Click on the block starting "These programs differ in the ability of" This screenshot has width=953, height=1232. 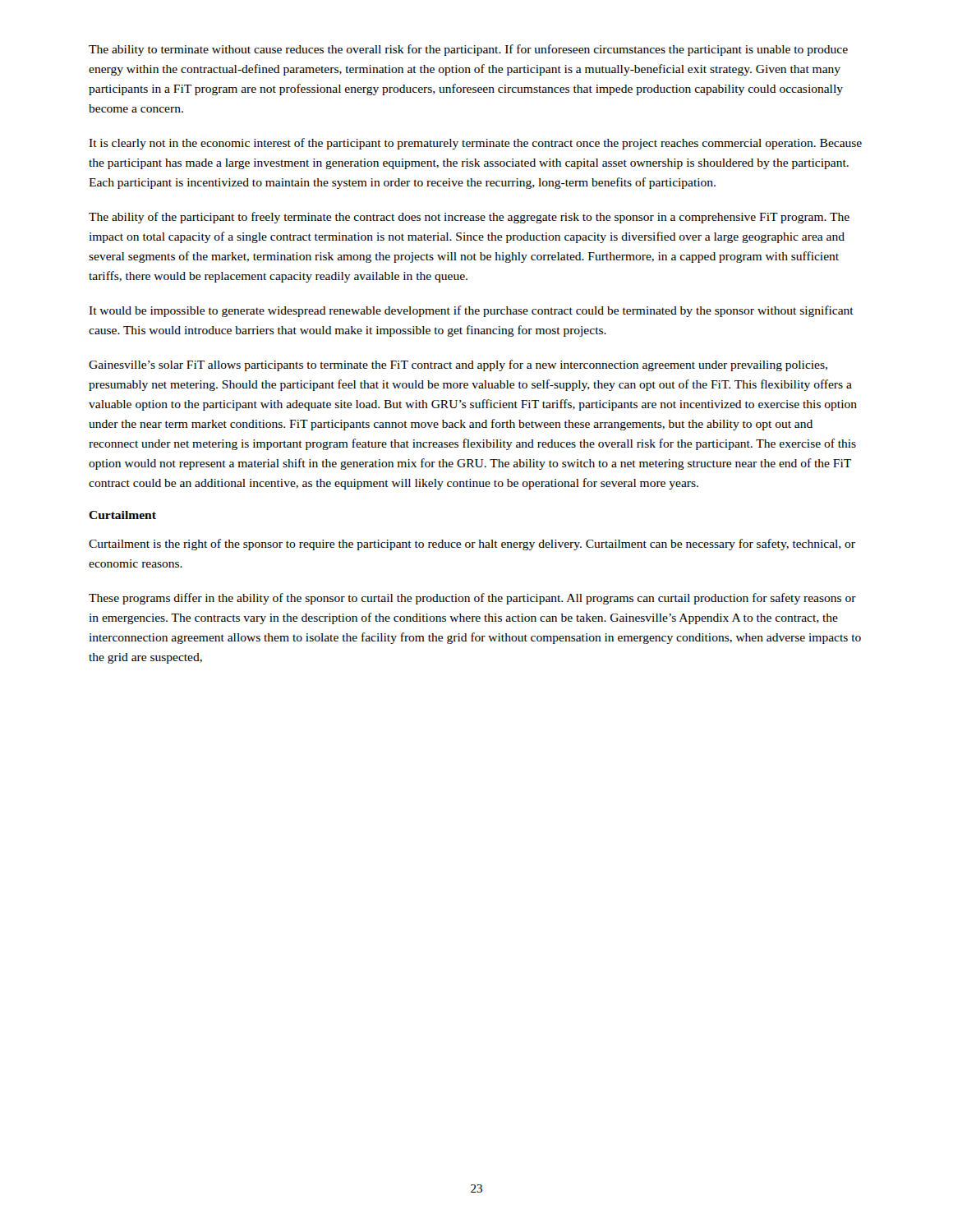(475, 627)
